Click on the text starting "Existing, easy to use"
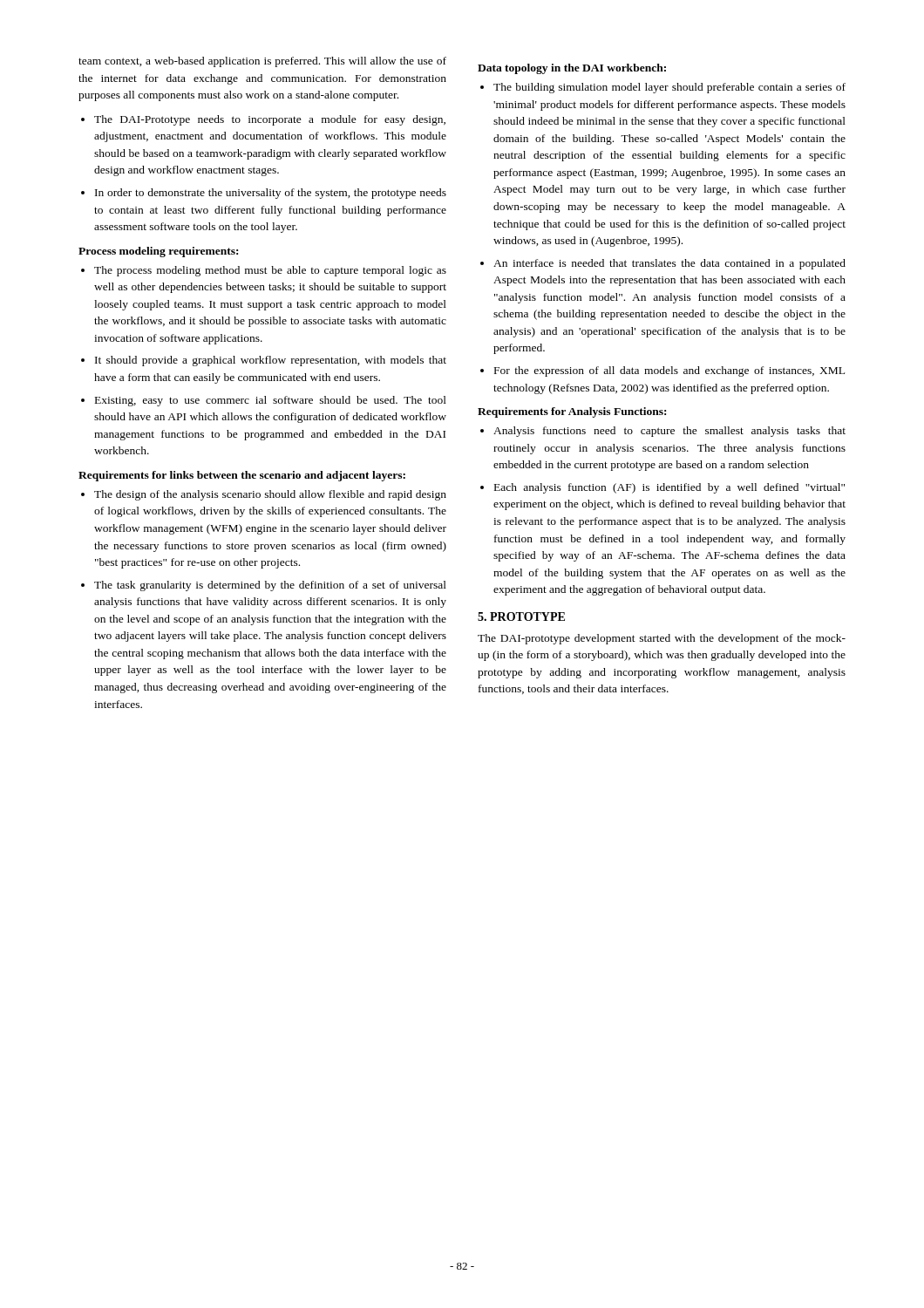This screenshot has height=1308, width=924. pos(270,425)
